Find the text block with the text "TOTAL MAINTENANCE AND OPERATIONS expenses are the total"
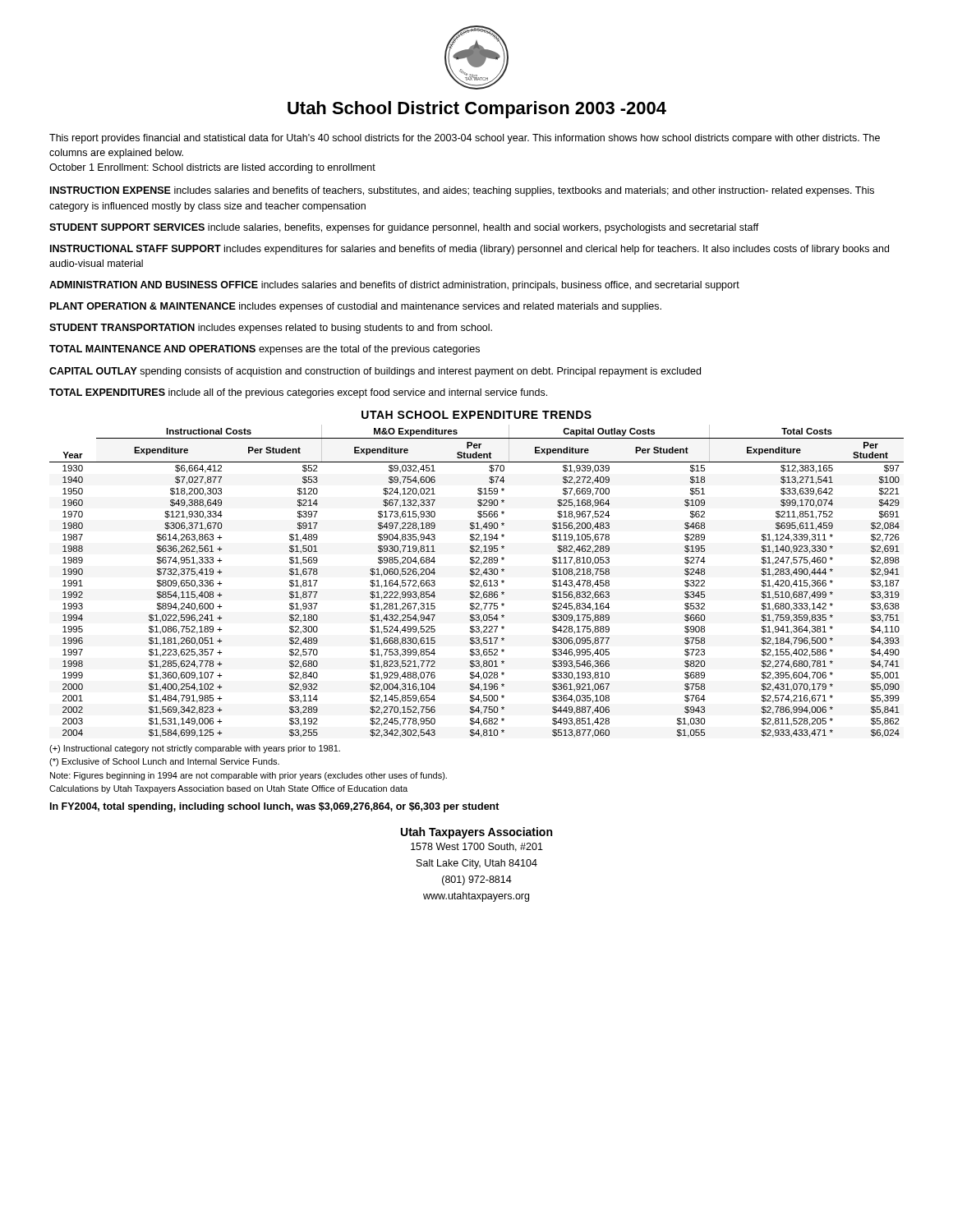 (x=265, y=349)
